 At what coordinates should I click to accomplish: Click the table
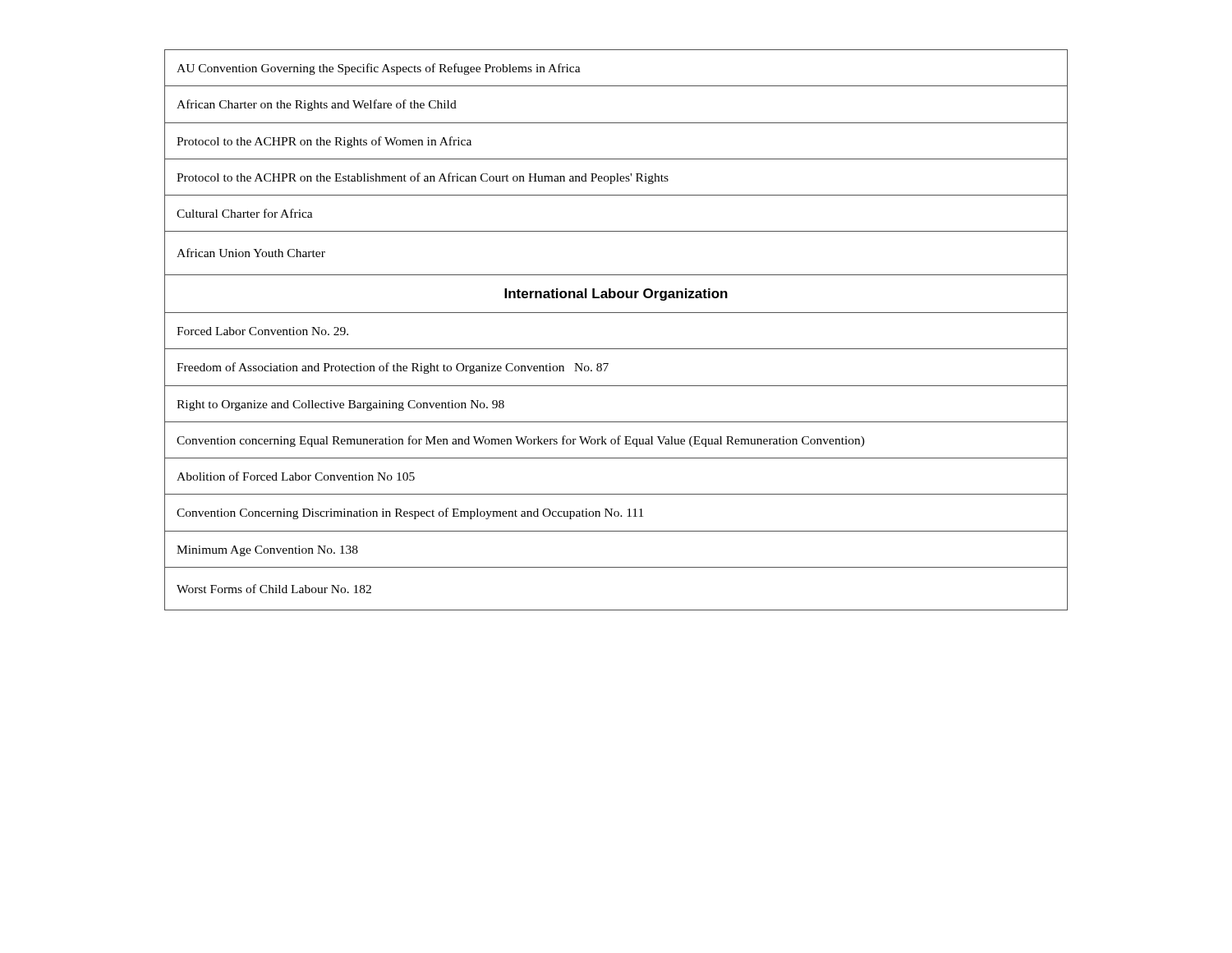[x=616, y=330]
